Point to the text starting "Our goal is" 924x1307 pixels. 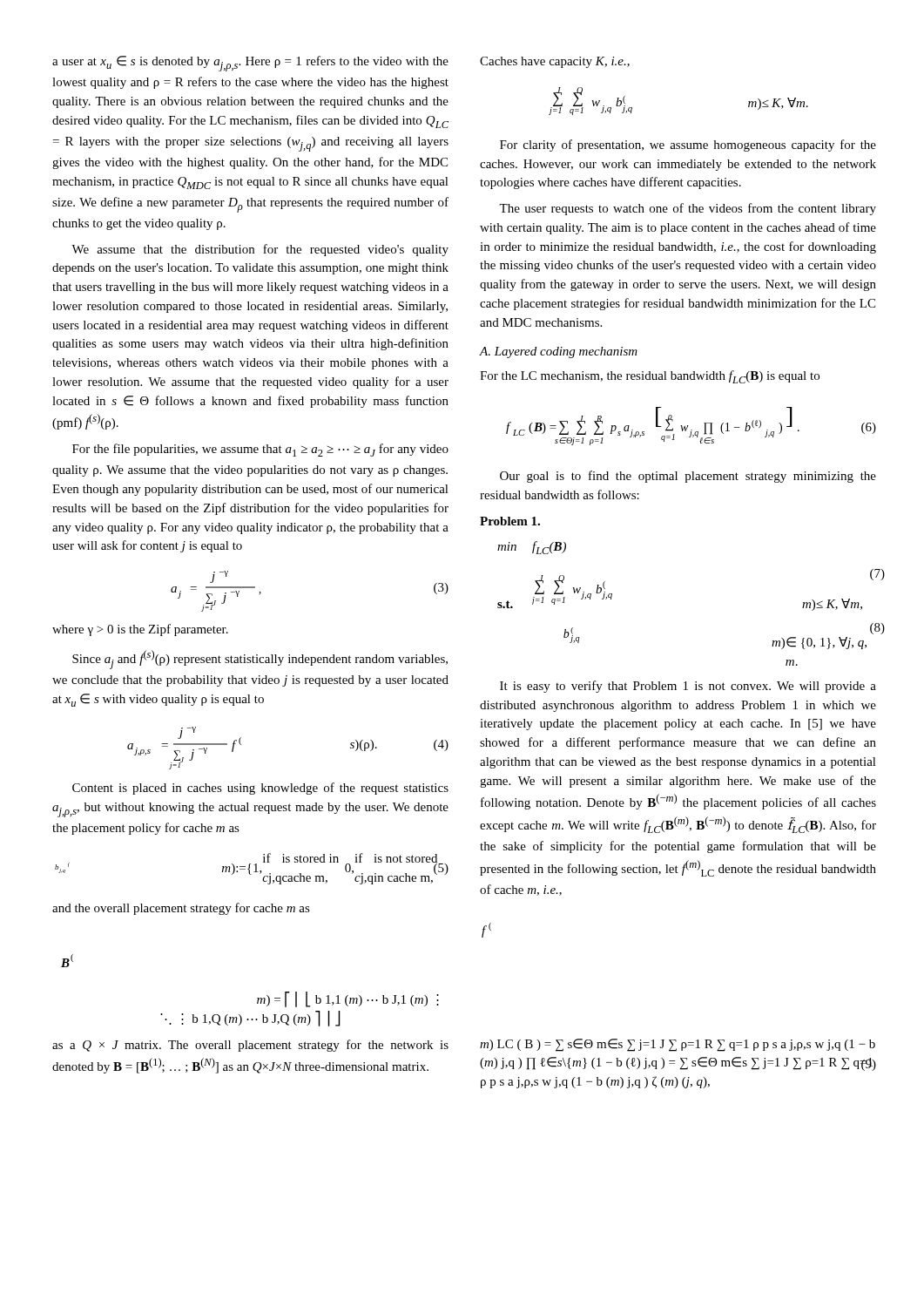678,486
